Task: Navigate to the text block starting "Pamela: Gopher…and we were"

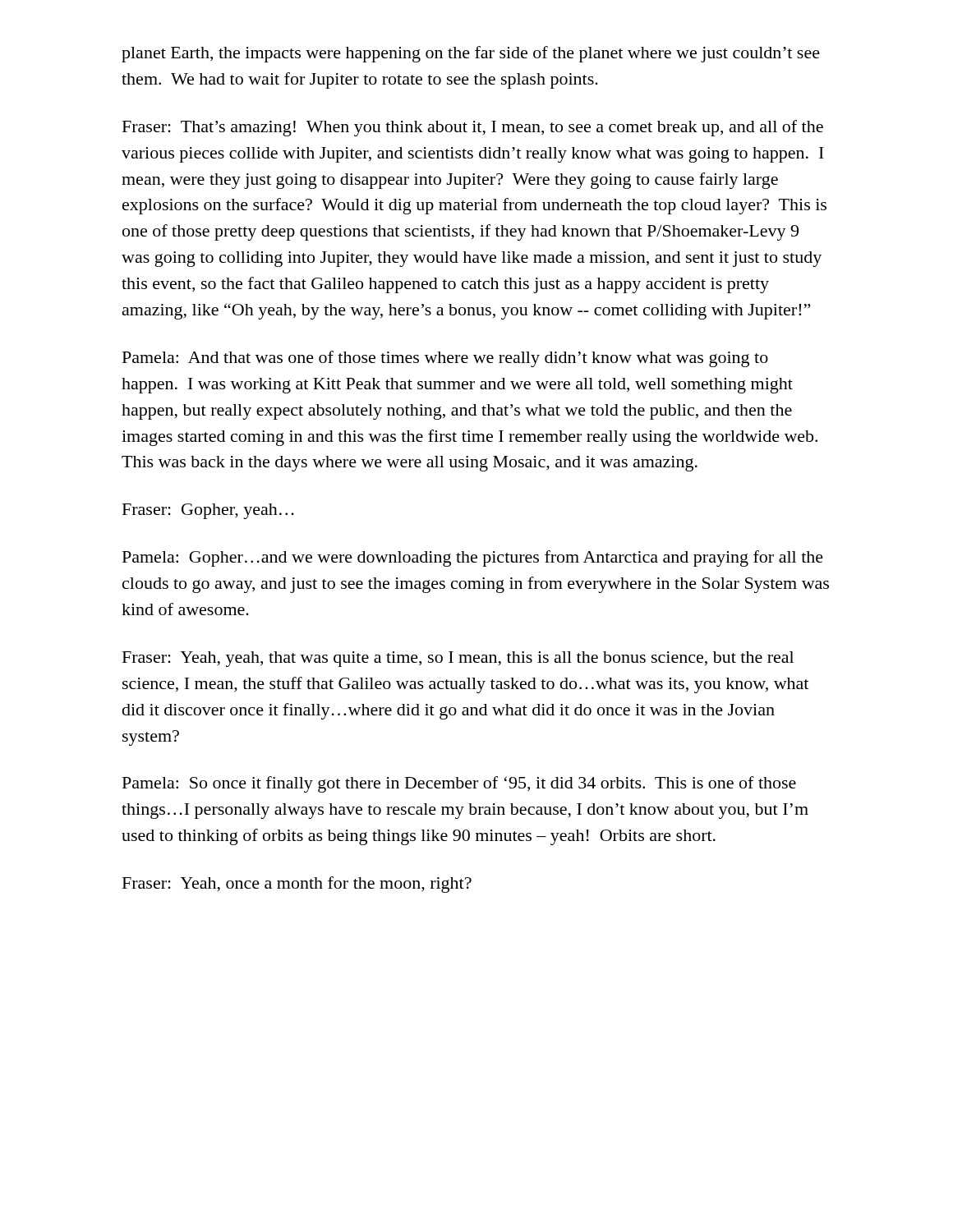Action: [476, 583]
